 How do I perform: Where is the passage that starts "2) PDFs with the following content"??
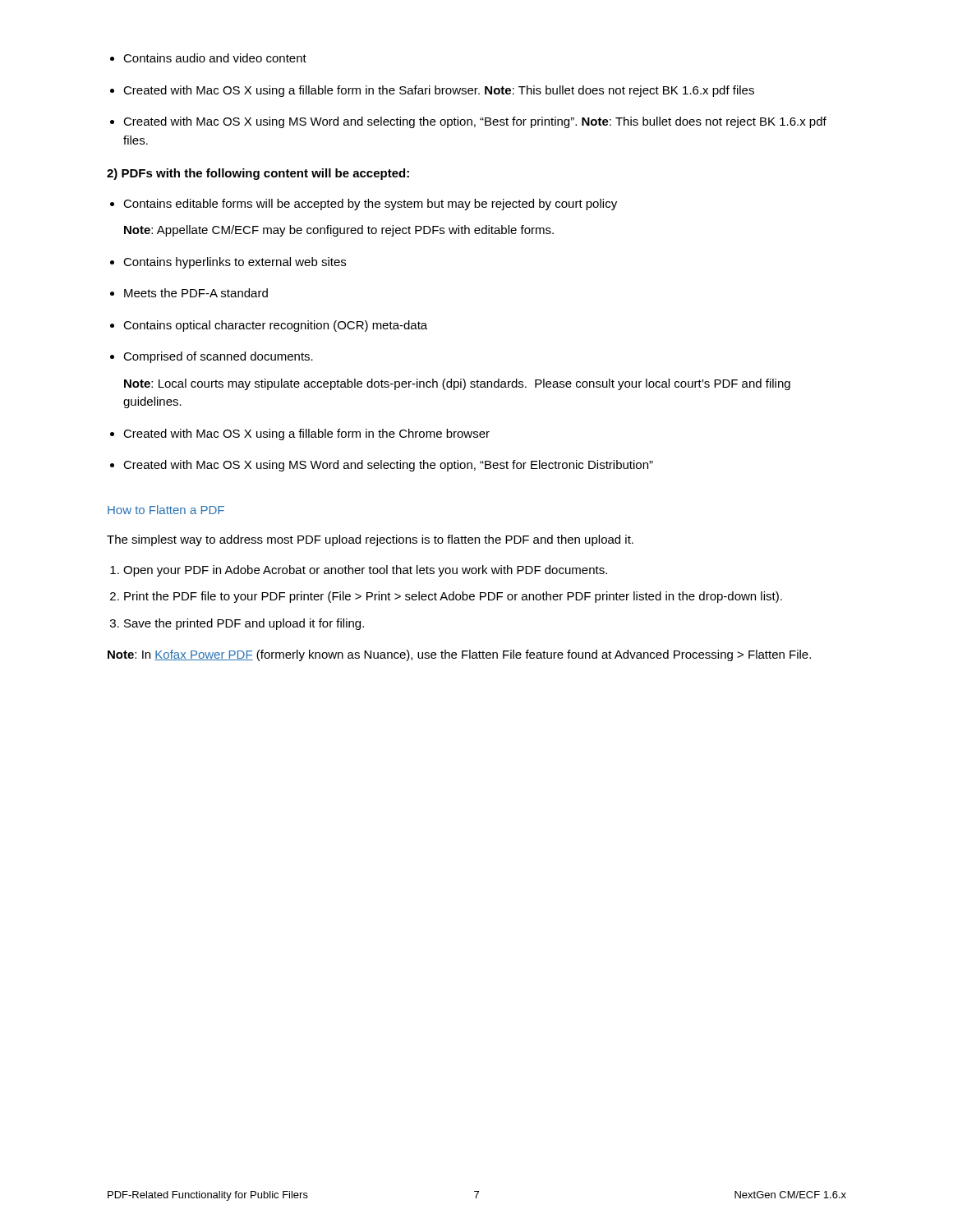258,173
